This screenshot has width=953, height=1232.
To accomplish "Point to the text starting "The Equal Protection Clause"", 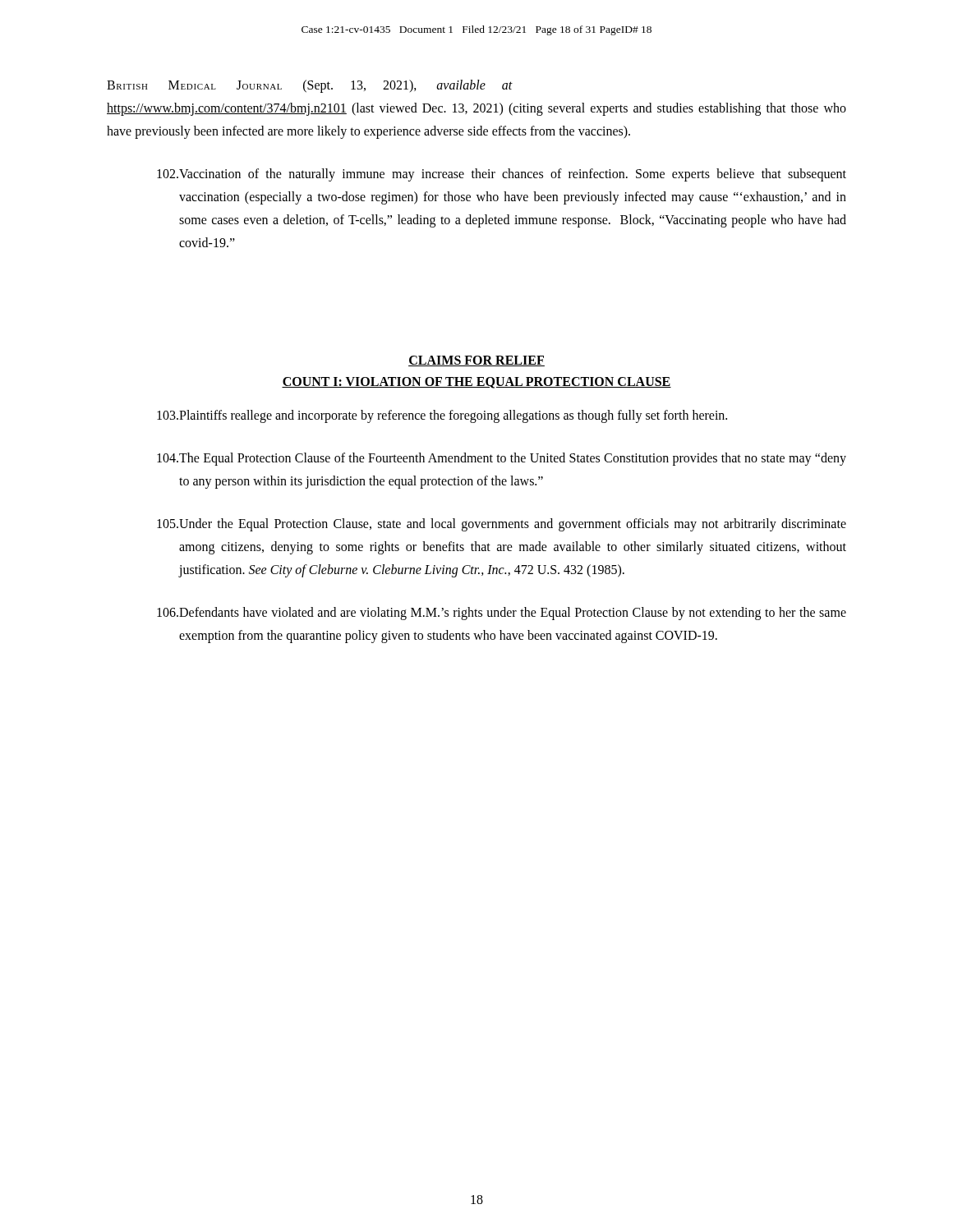I will [476, 470].
